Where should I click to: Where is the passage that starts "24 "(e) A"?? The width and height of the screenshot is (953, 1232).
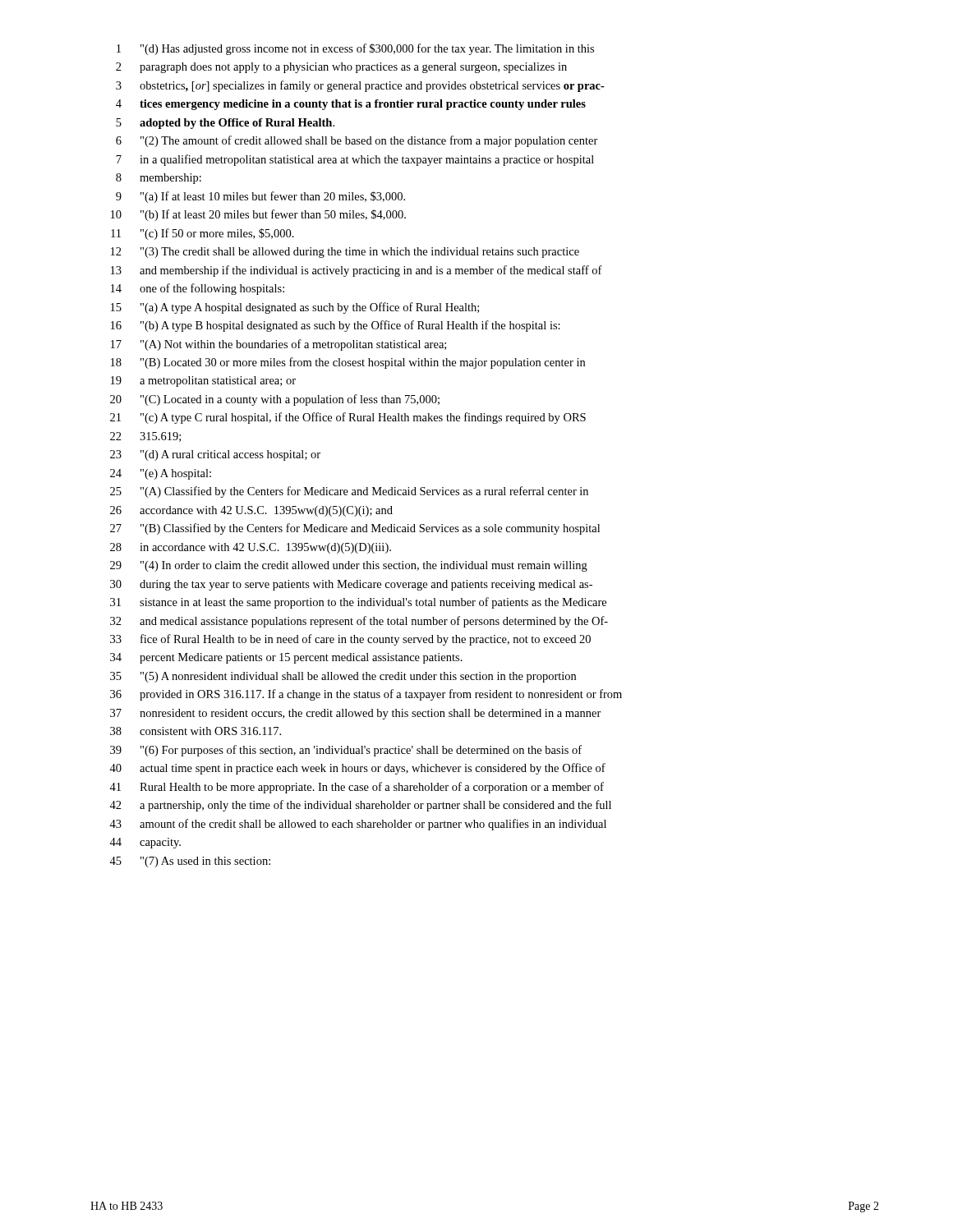click(161, 474)
